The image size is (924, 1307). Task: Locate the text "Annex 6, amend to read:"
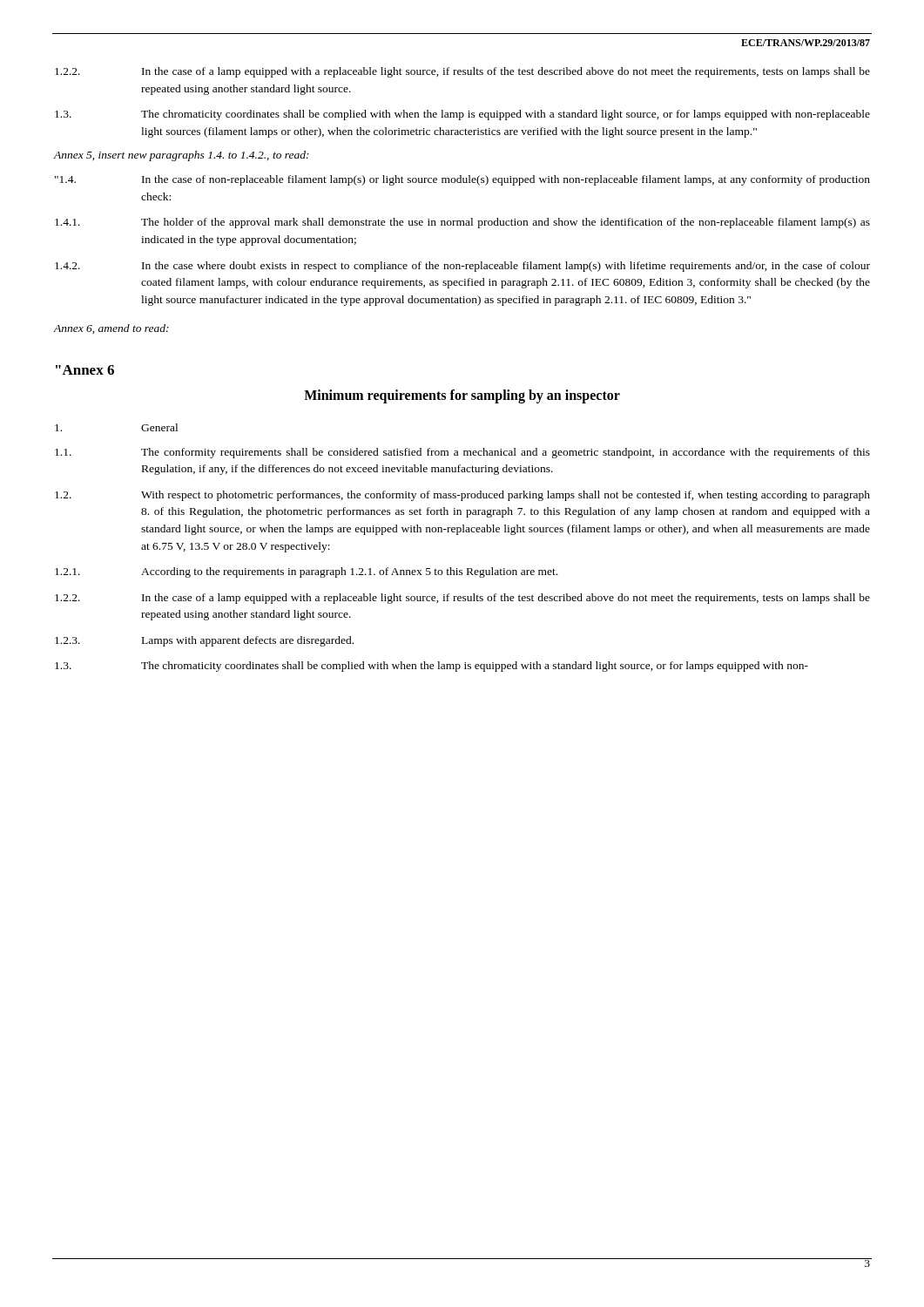112,328
